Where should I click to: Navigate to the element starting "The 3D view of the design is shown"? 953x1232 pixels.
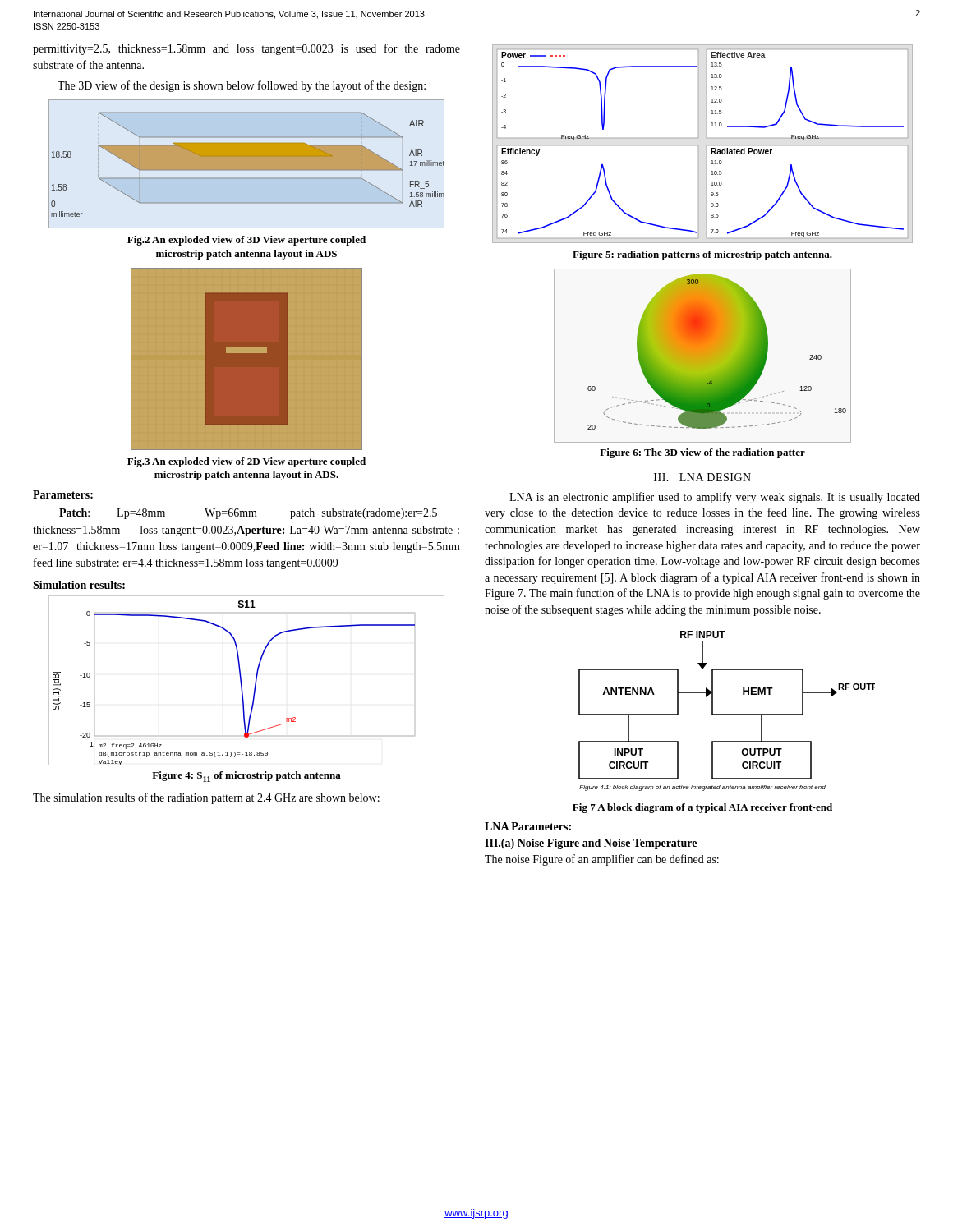coord(246,86)
